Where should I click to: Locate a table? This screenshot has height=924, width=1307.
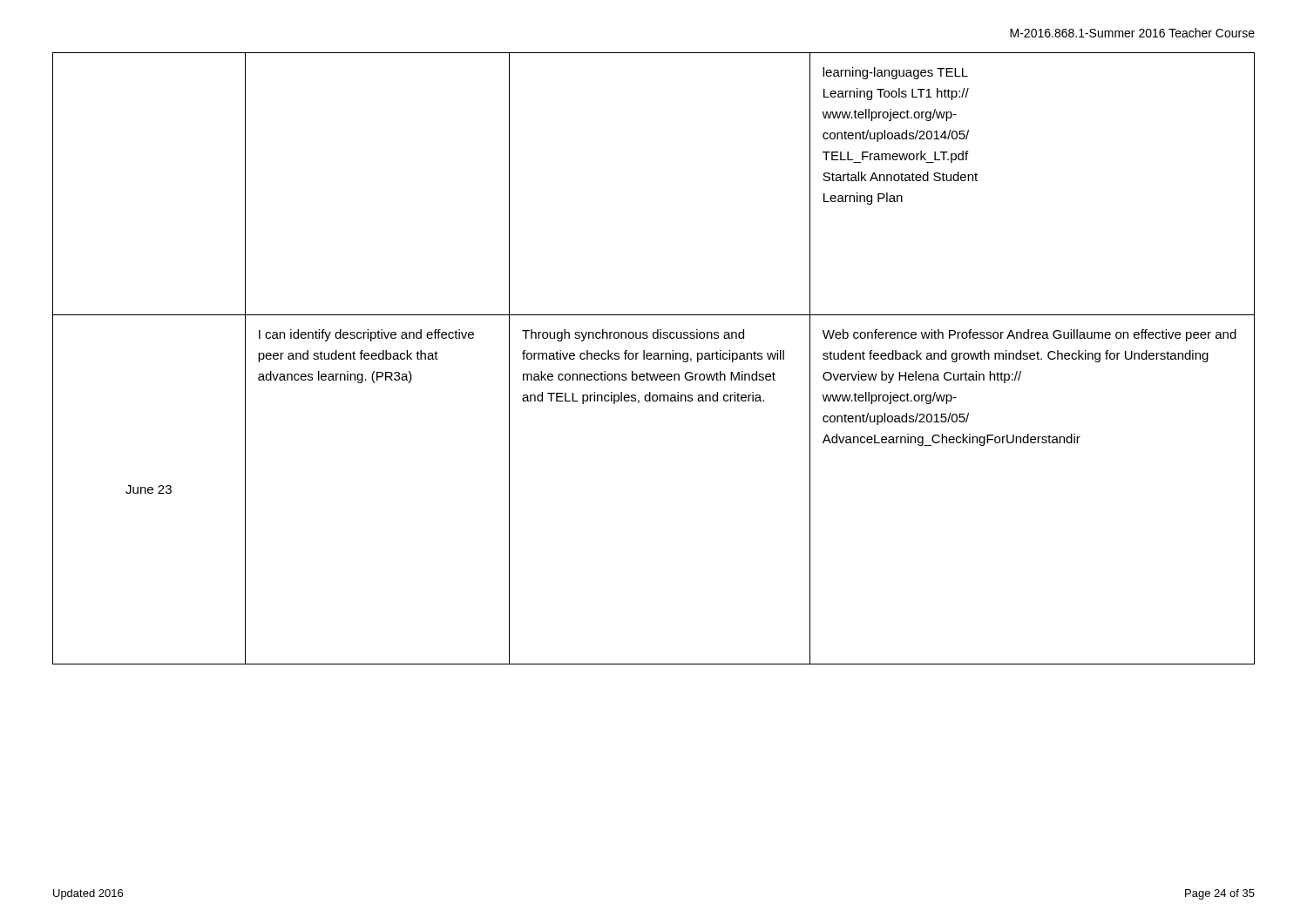point(654,458)
